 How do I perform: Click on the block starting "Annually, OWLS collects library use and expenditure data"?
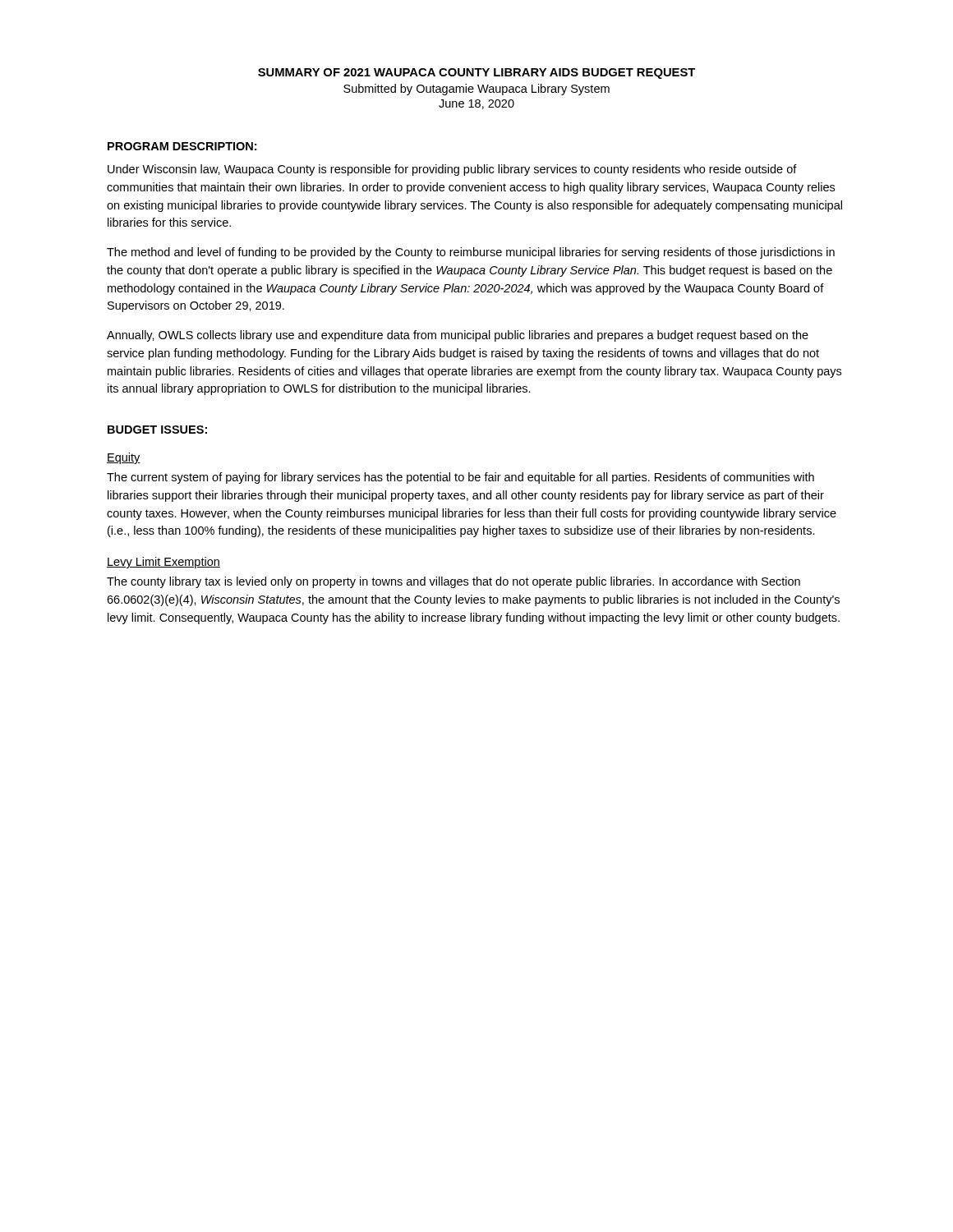[x=474, y=362]
